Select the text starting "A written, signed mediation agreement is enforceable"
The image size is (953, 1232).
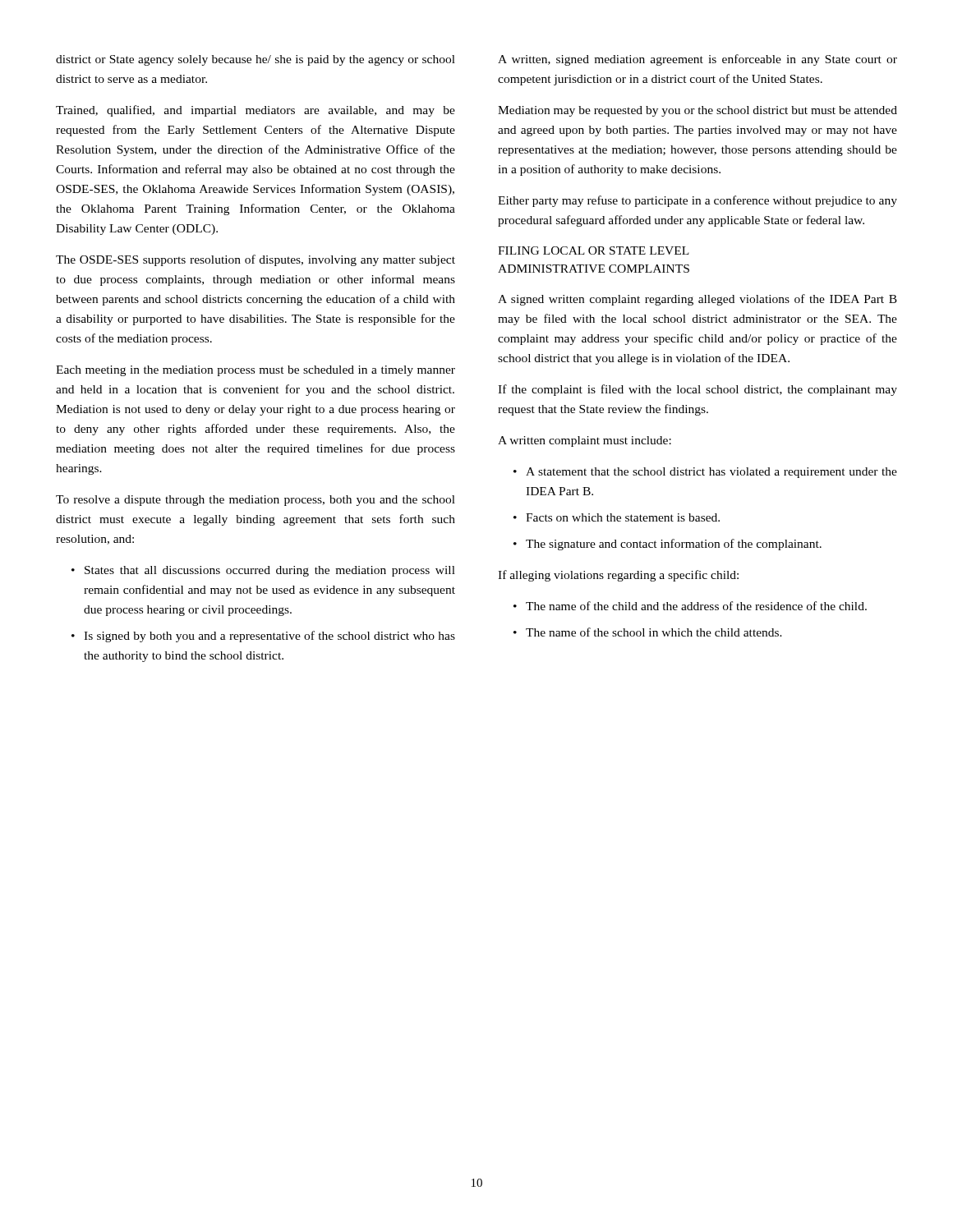click(x=698, y=69)
